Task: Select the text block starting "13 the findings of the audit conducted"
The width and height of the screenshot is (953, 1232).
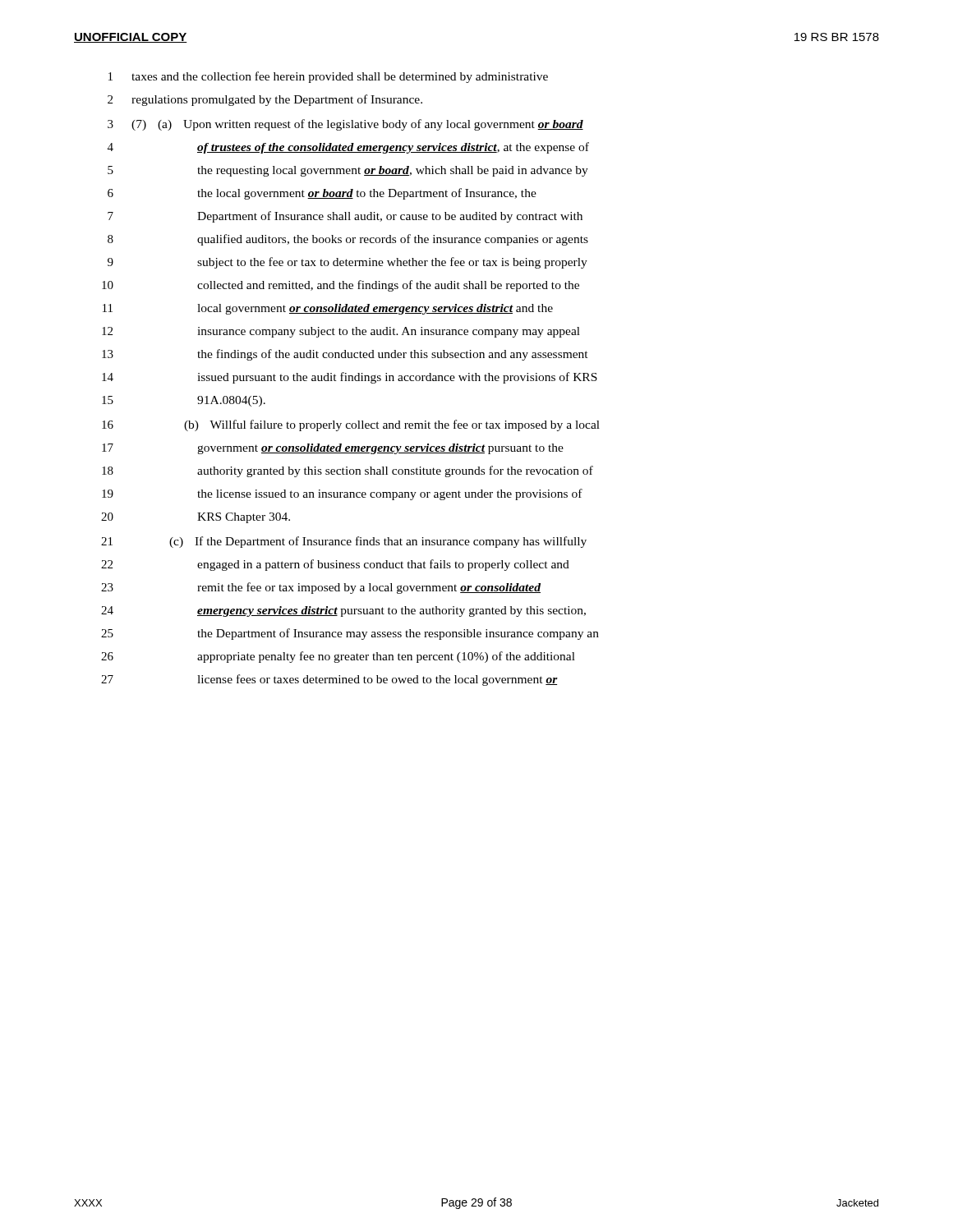Action: coord(476,354)
